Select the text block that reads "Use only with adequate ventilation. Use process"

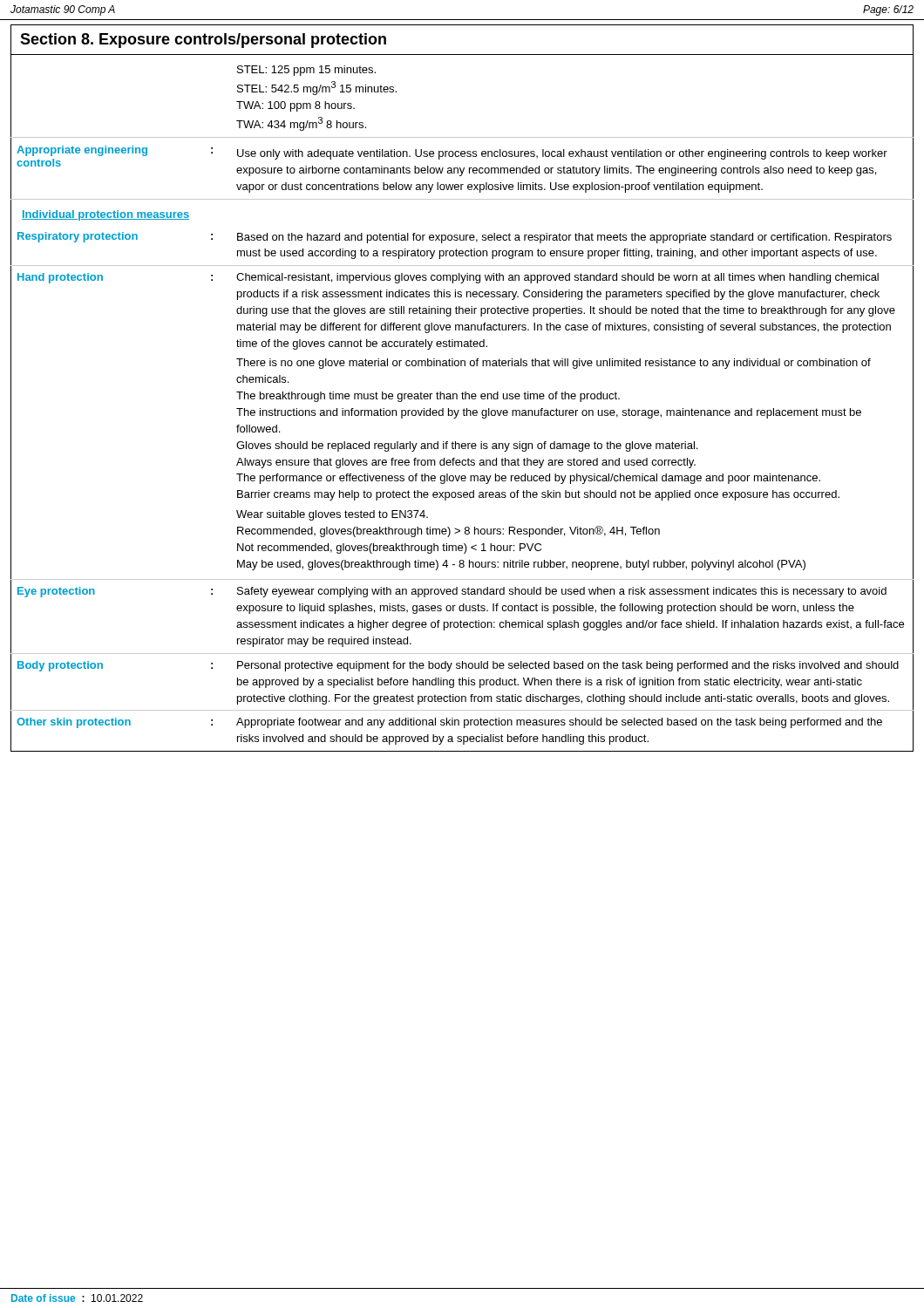click(x=562, y=169)
